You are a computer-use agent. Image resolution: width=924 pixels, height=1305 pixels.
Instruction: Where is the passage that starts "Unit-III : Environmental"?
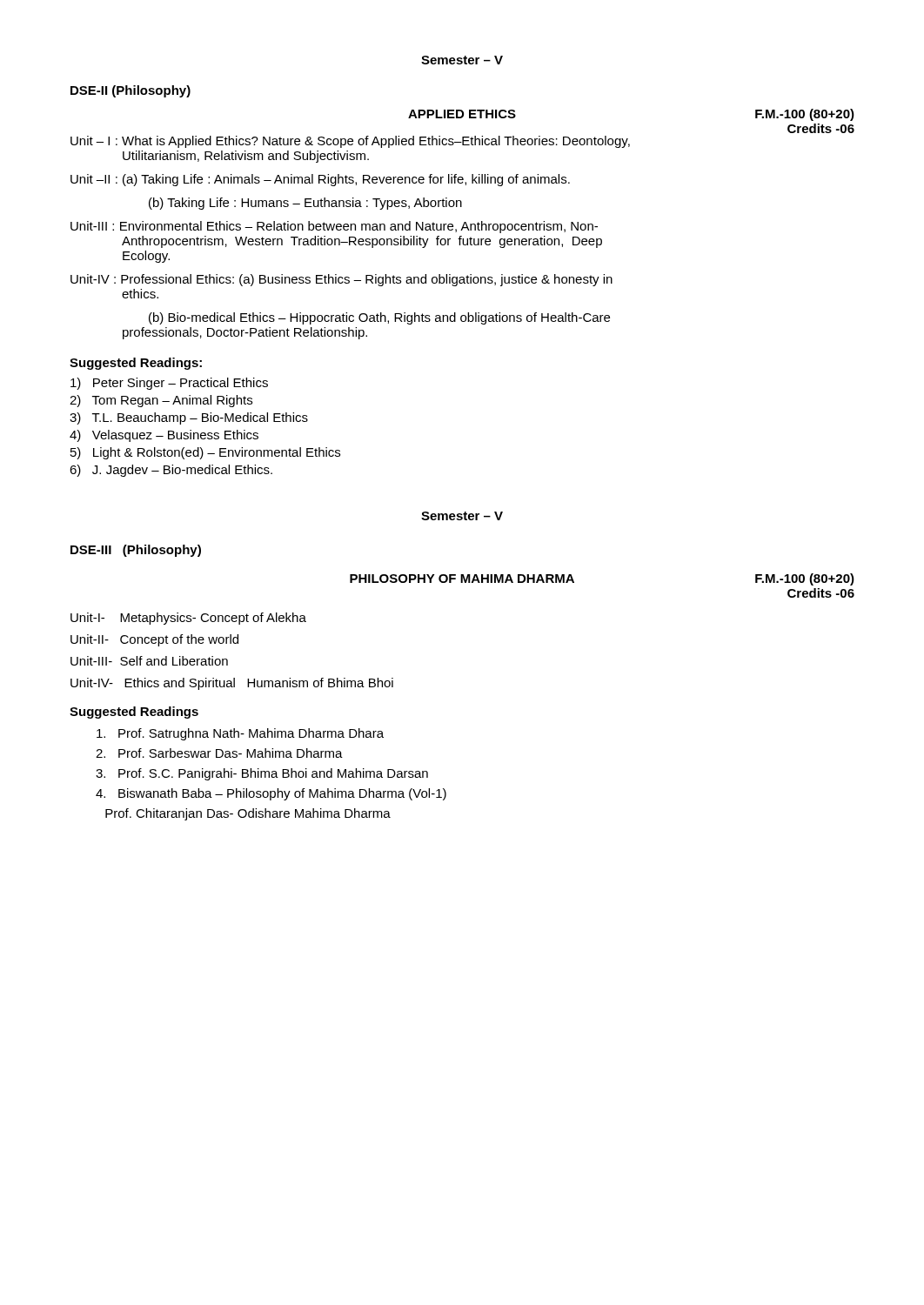click(x=462, y=241)
